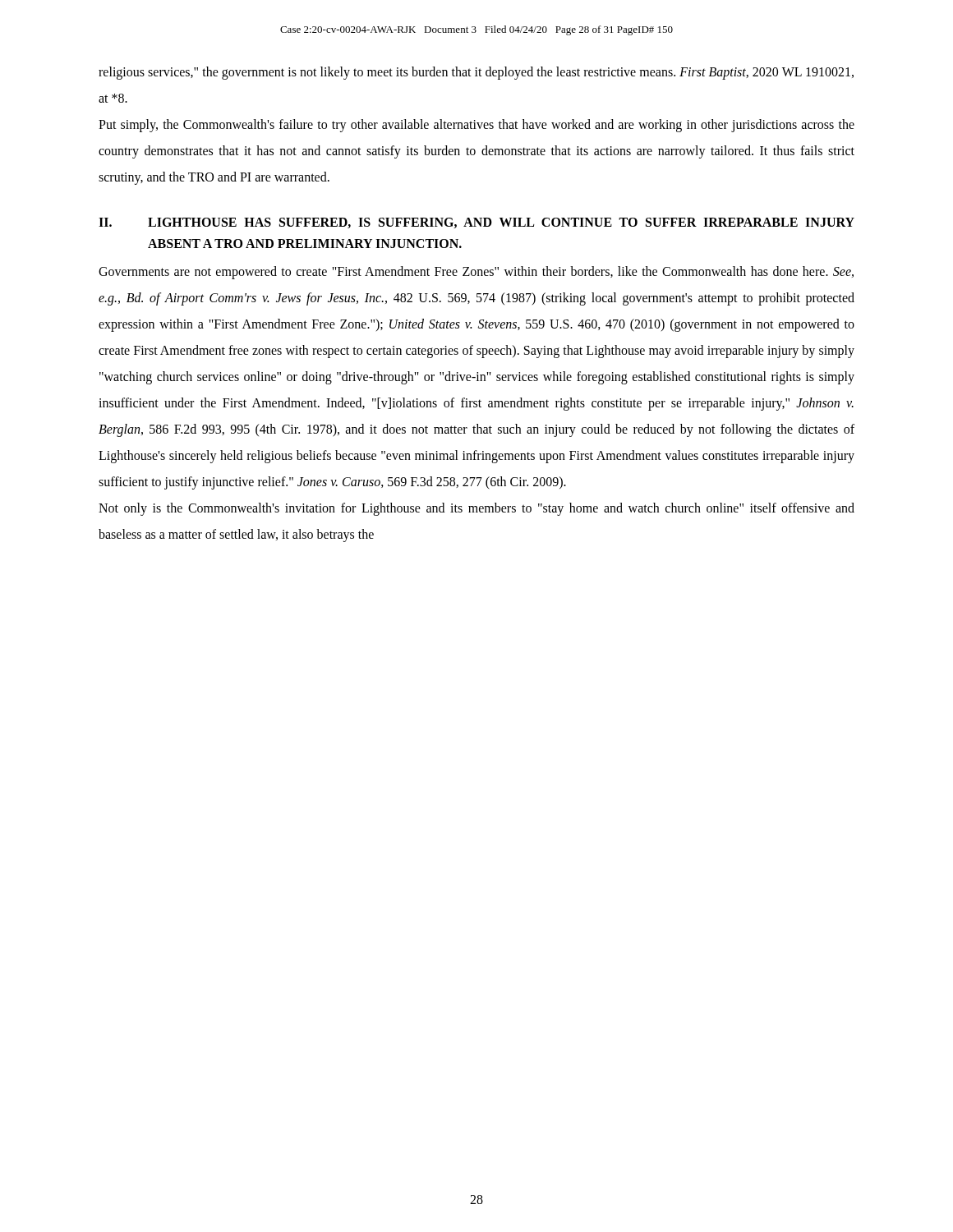The height and width of the screenshot is (1232, 953).
Task: Point to the block beginning "Not only is the Commonwealth's"
Action: click(x=476, y=522)
